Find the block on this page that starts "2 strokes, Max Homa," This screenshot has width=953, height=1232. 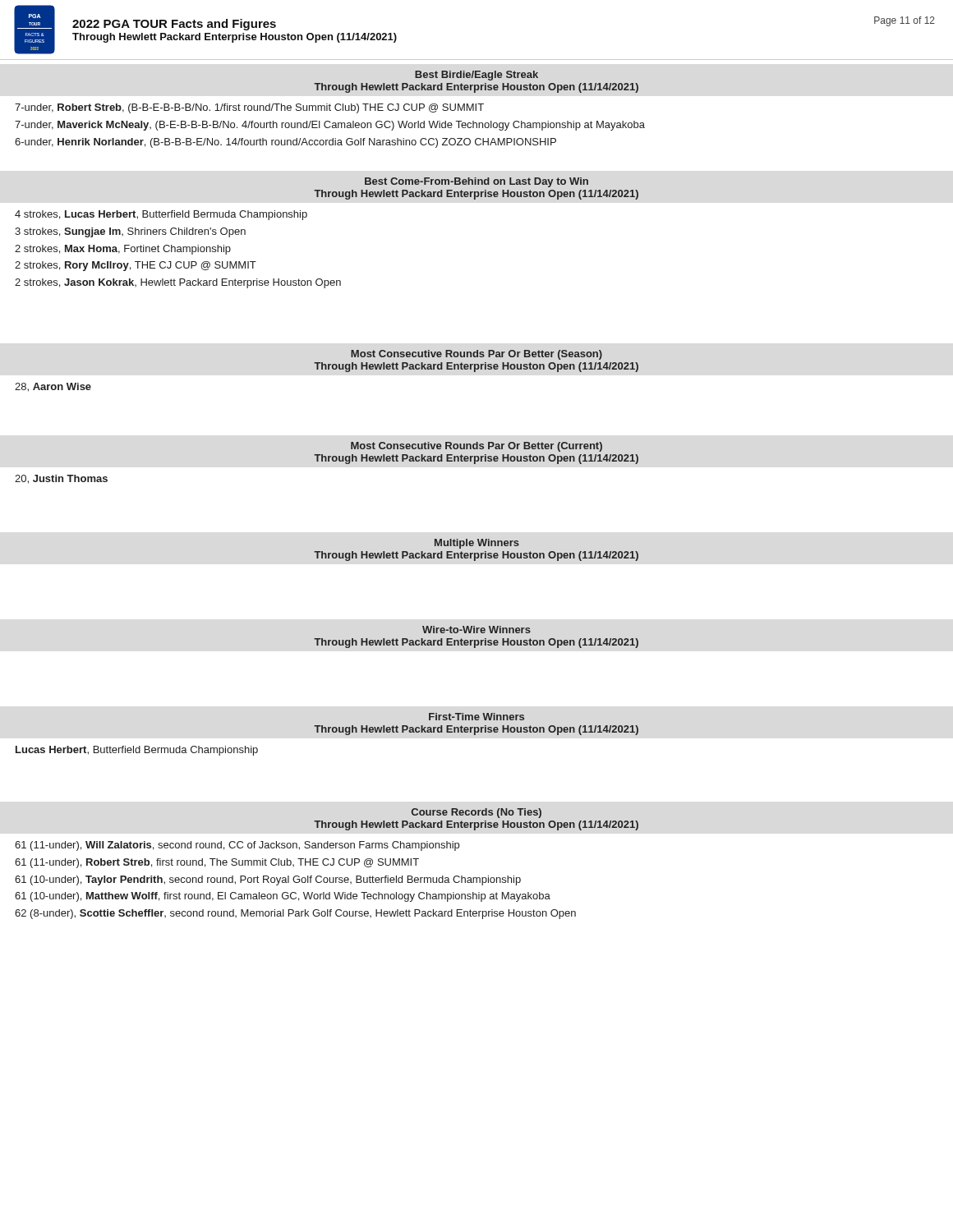click(x=123, y=248)
